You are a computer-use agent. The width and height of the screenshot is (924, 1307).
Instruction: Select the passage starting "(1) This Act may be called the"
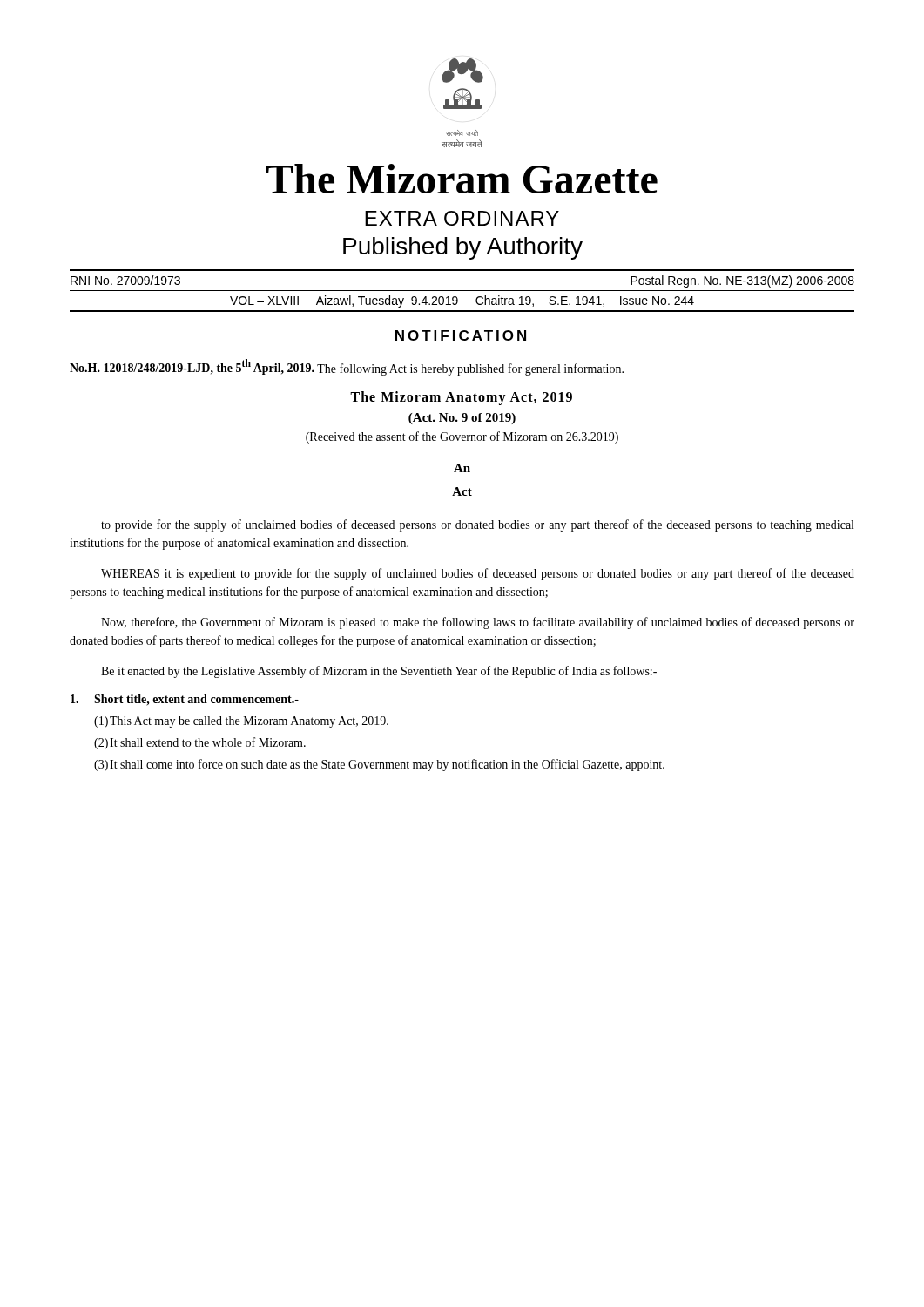tap(229, 721)
